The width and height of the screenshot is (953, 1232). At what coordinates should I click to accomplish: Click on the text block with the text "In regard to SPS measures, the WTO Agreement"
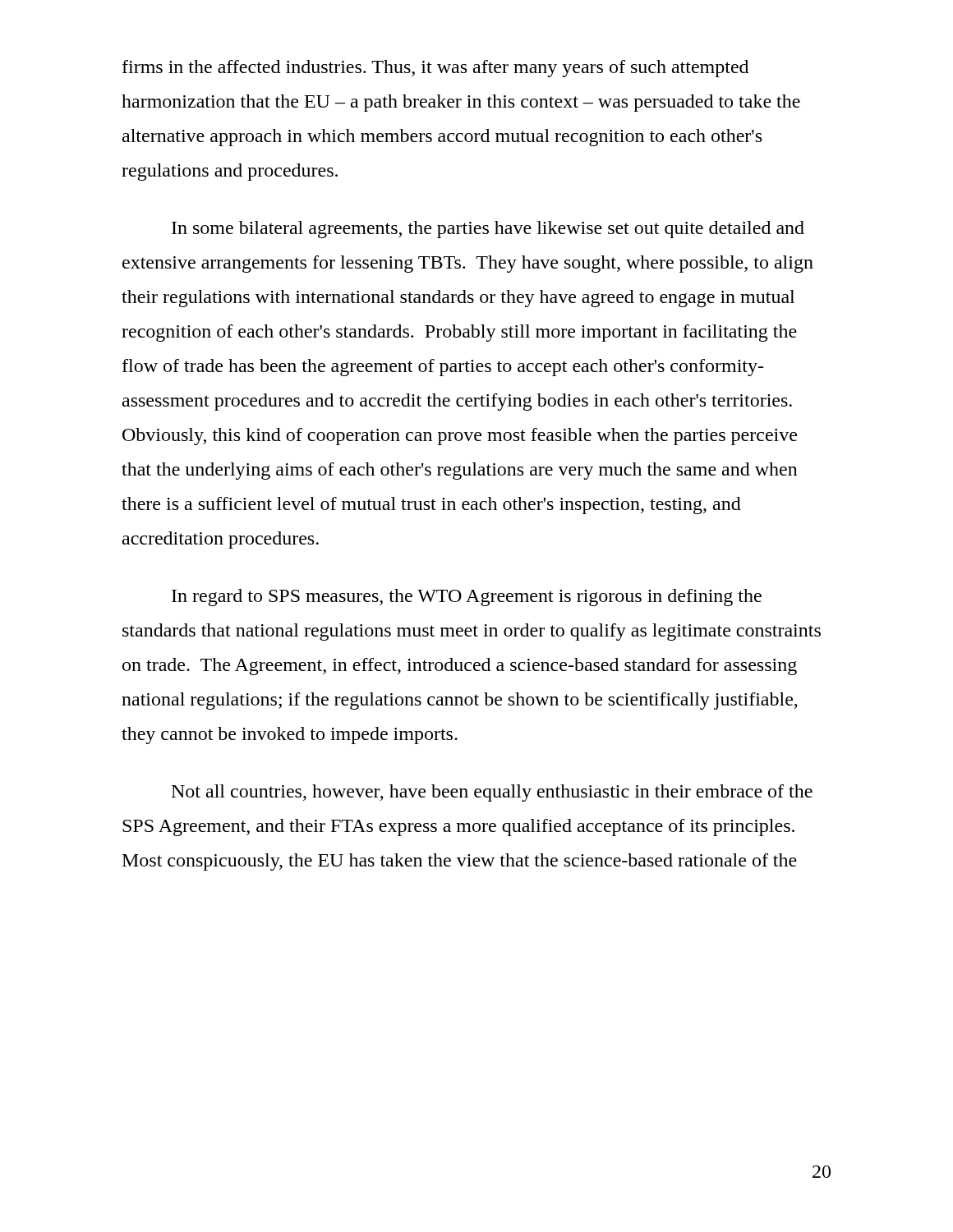click(x=471, y=664)
